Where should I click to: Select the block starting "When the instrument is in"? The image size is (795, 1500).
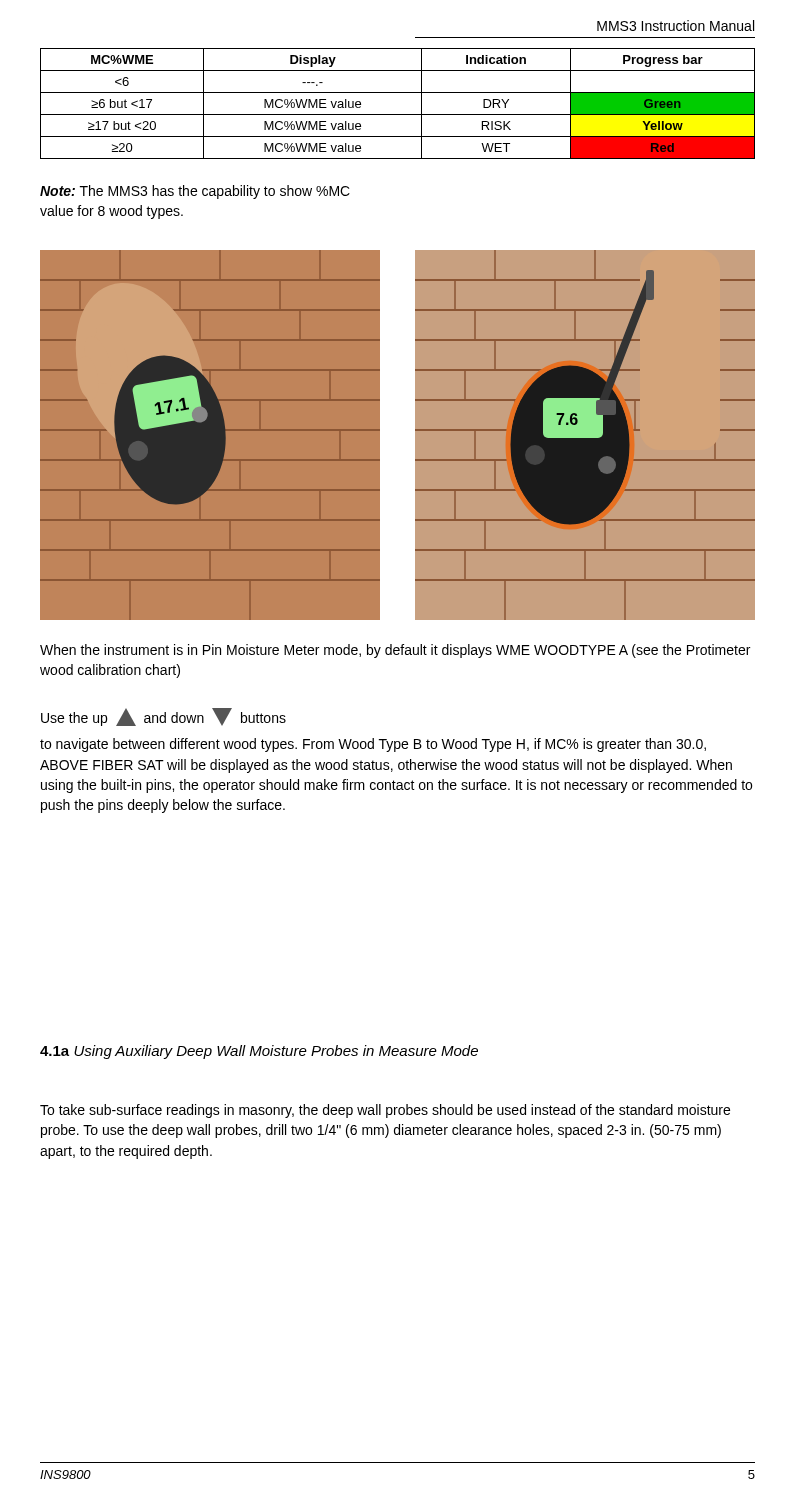point(395,660)
